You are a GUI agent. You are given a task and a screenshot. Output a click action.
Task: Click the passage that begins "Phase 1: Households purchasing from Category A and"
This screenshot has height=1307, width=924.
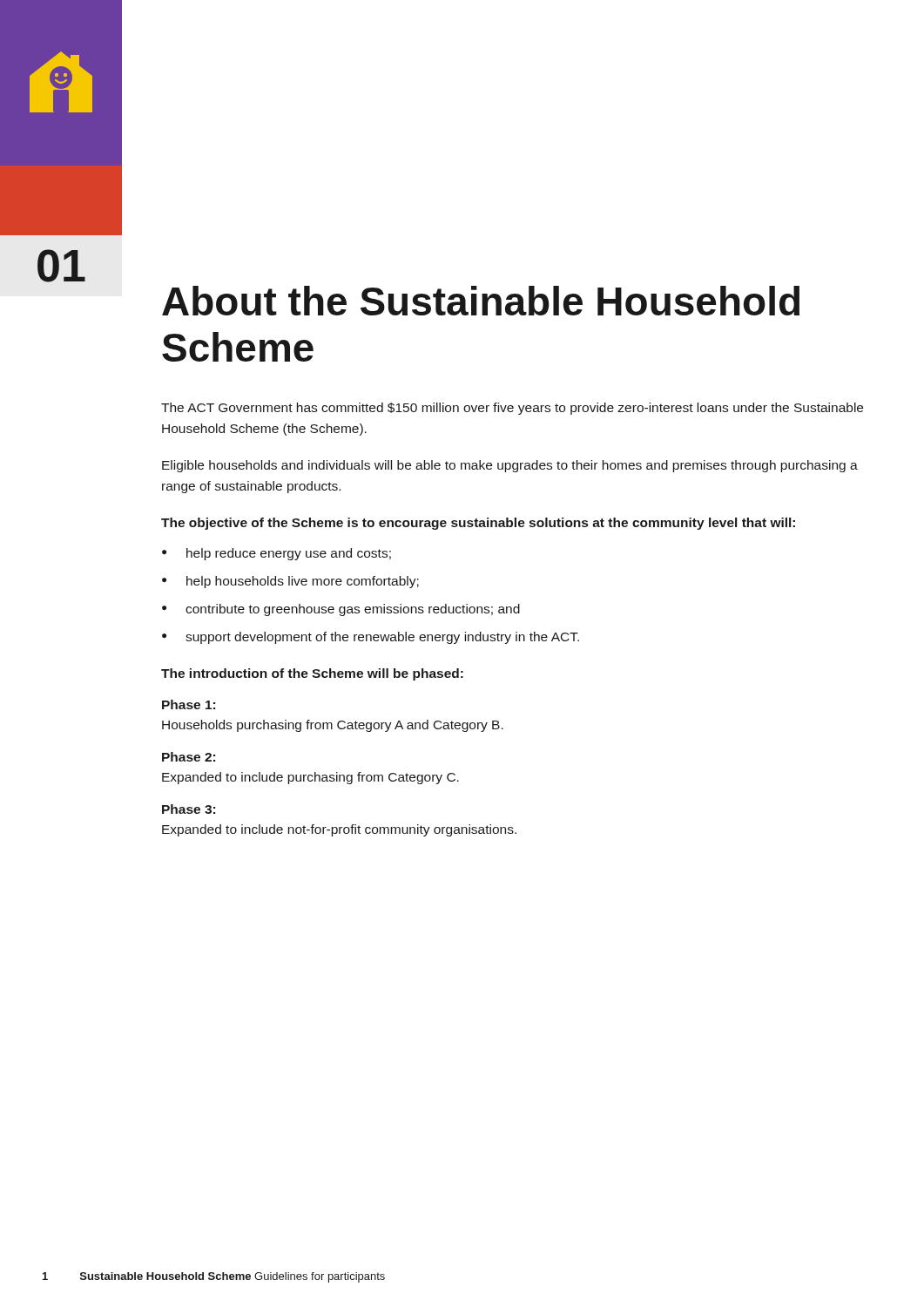tap(189, 704)
